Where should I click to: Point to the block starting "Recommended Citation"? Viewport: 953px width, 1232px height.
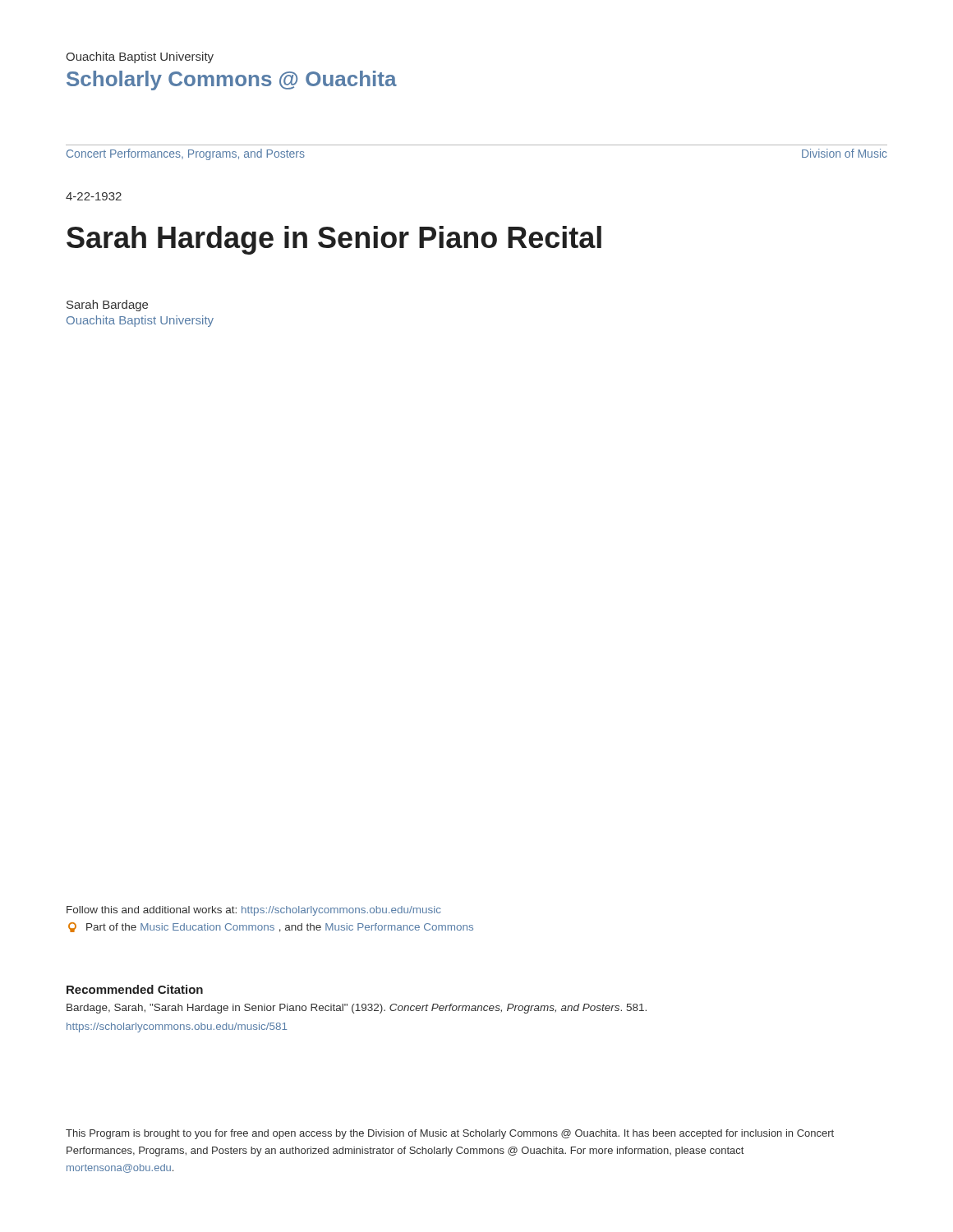click(x=135, y=989)
